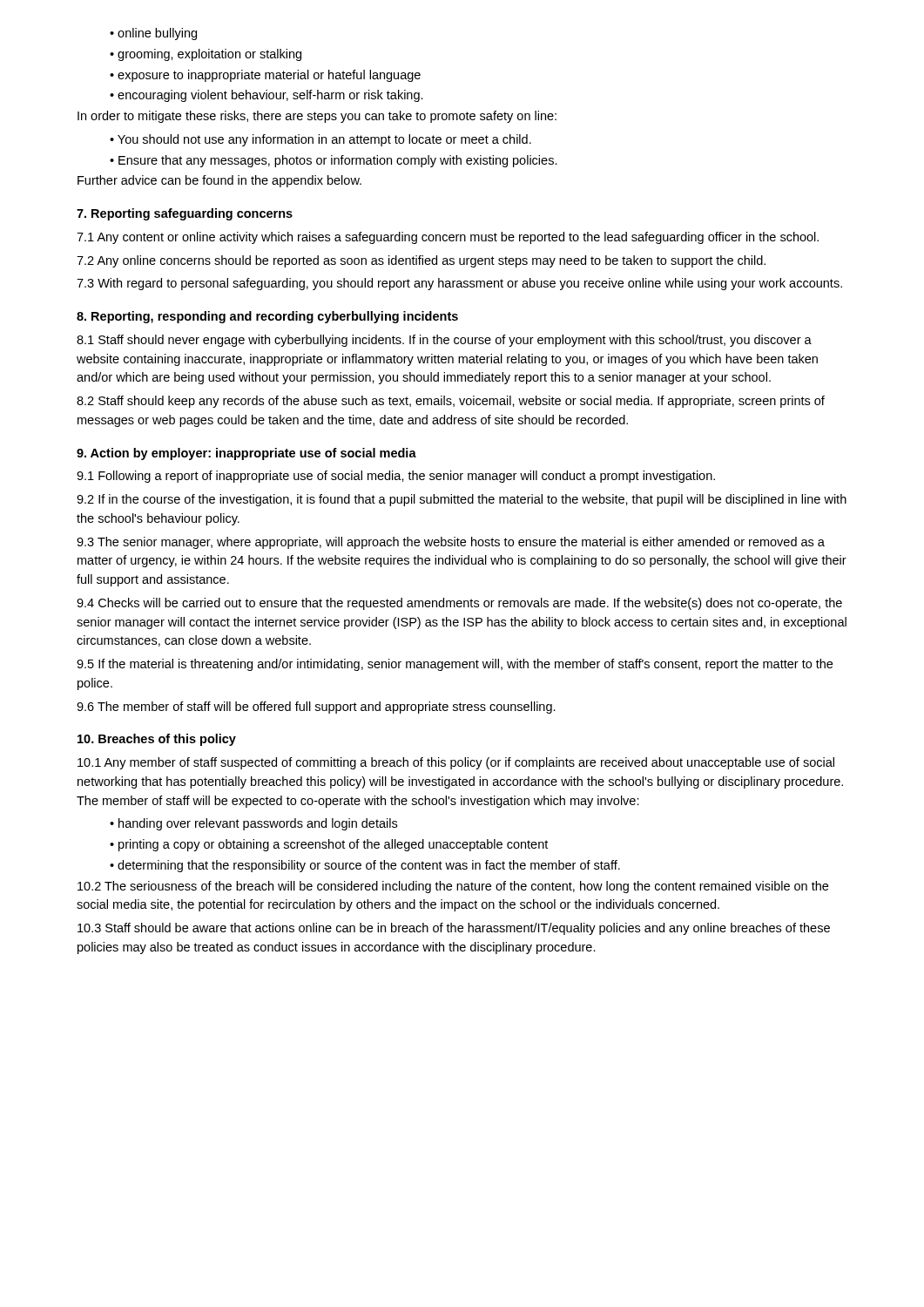The height and width of the screenshot is (1307, 924).
Task: Find the section header containing "9. Action by employer: inappropriate use of social"
Action: click(246, 453)
